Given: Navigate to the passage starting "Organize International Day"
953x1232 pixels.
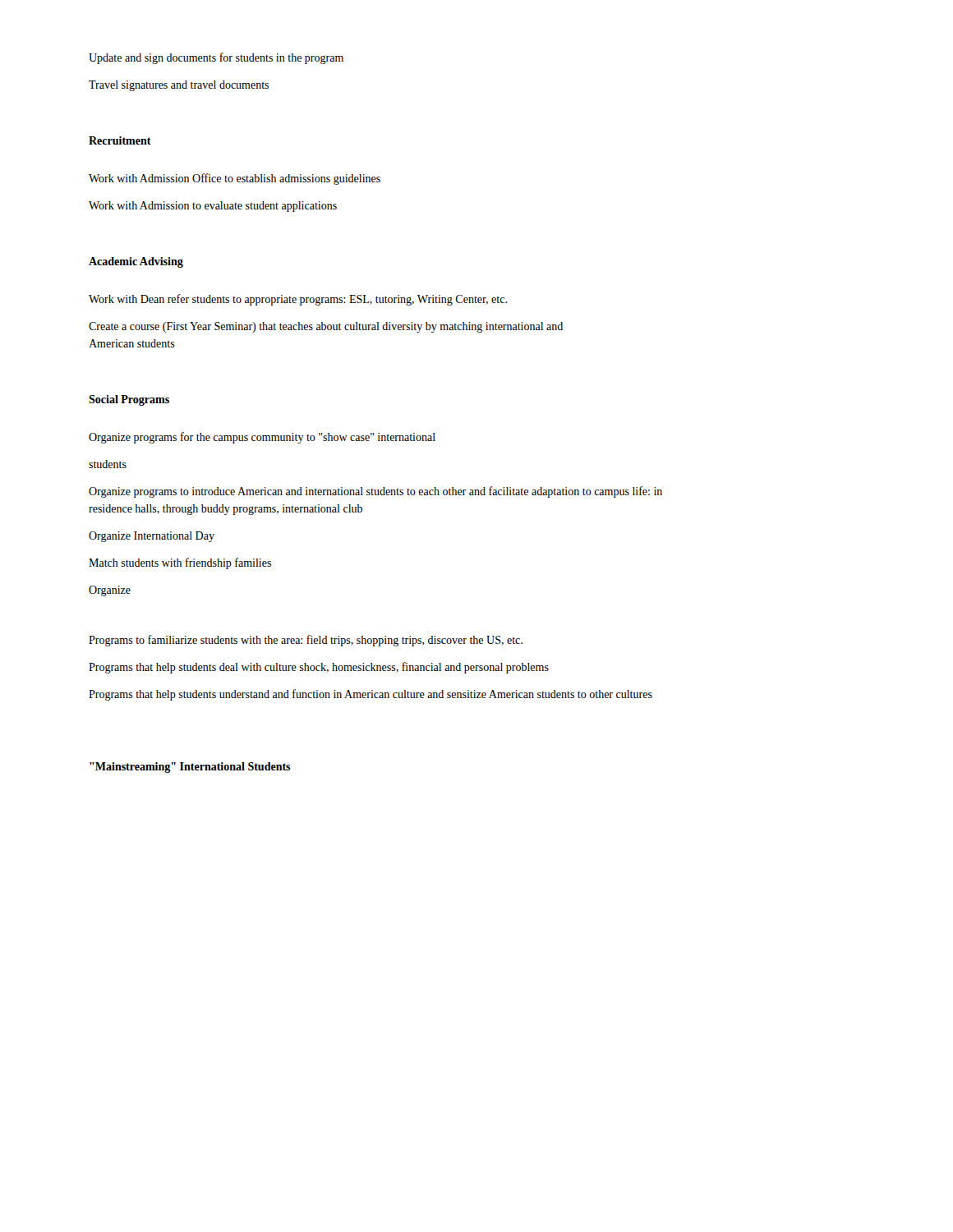Looking at the screenshot, I should tap(152, 536).
